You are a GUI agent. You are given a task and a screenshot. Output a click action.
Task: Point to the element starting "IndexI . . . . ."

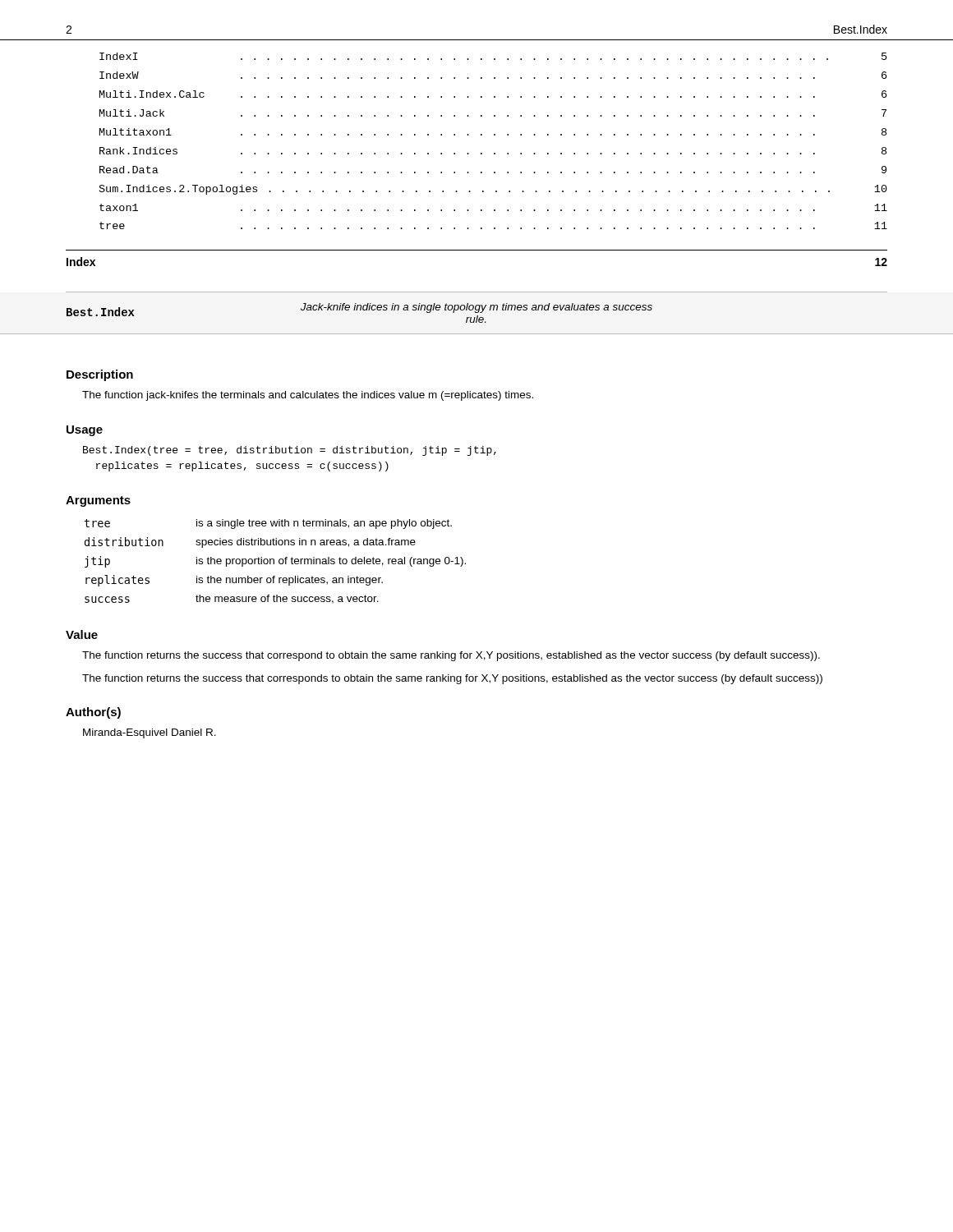[493, 58]
